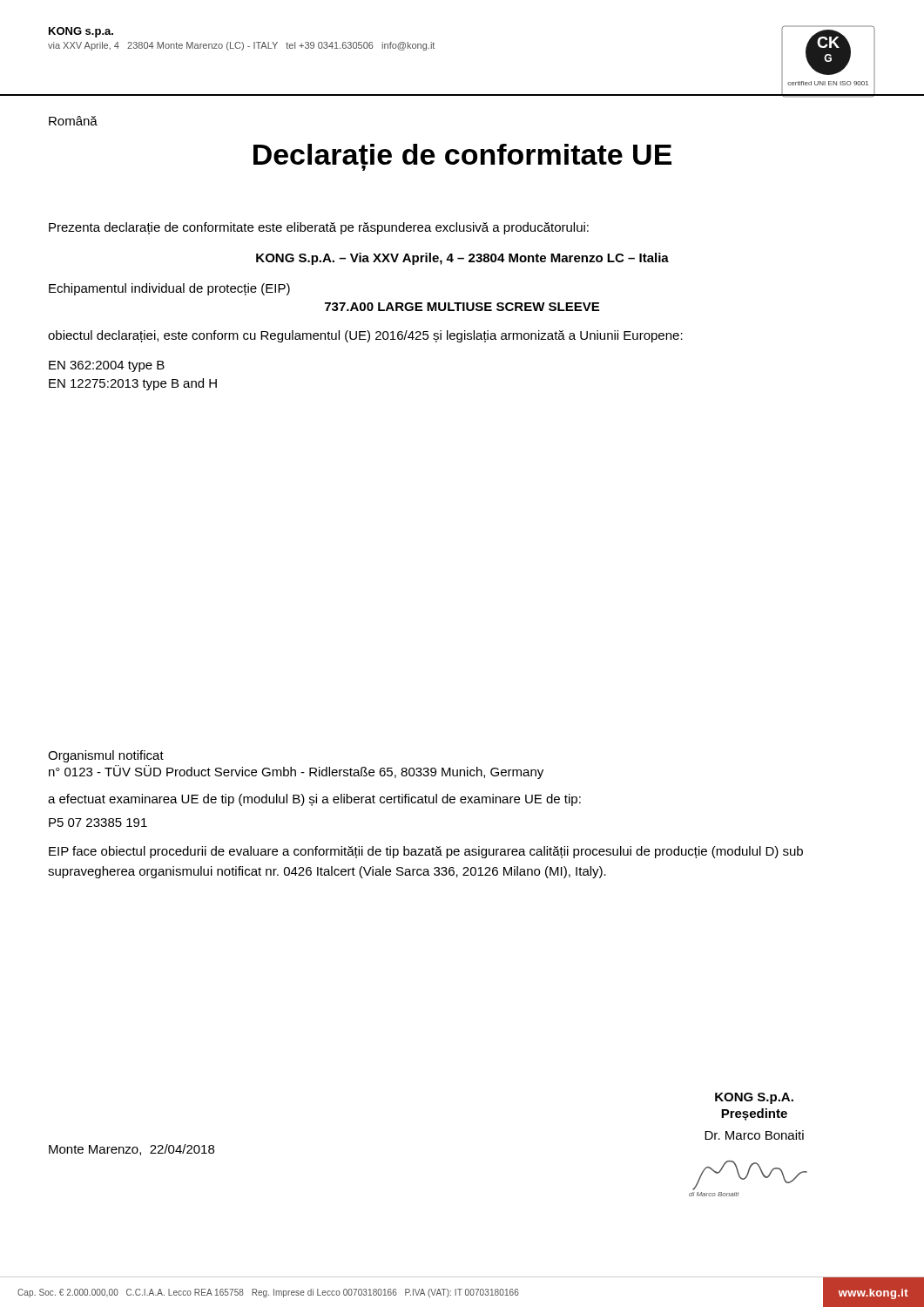Find the text block with the text "Prezenta declarație de conformitate este eliberată pe"
This screenshot has height=1307, width=924.
point(319,227)
